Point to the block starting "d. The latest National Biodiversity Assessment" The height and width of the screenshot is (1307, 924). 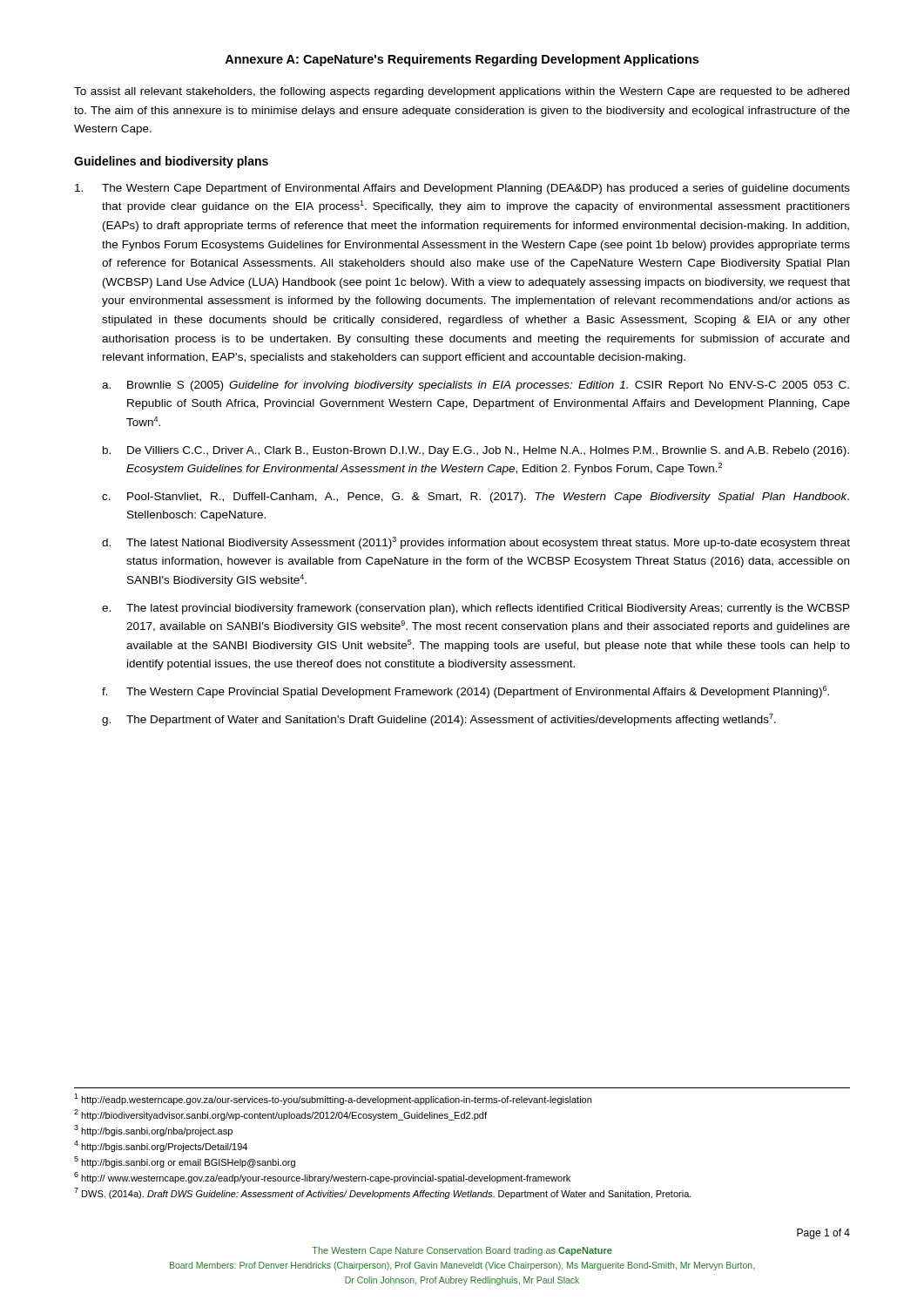[476, 561]
